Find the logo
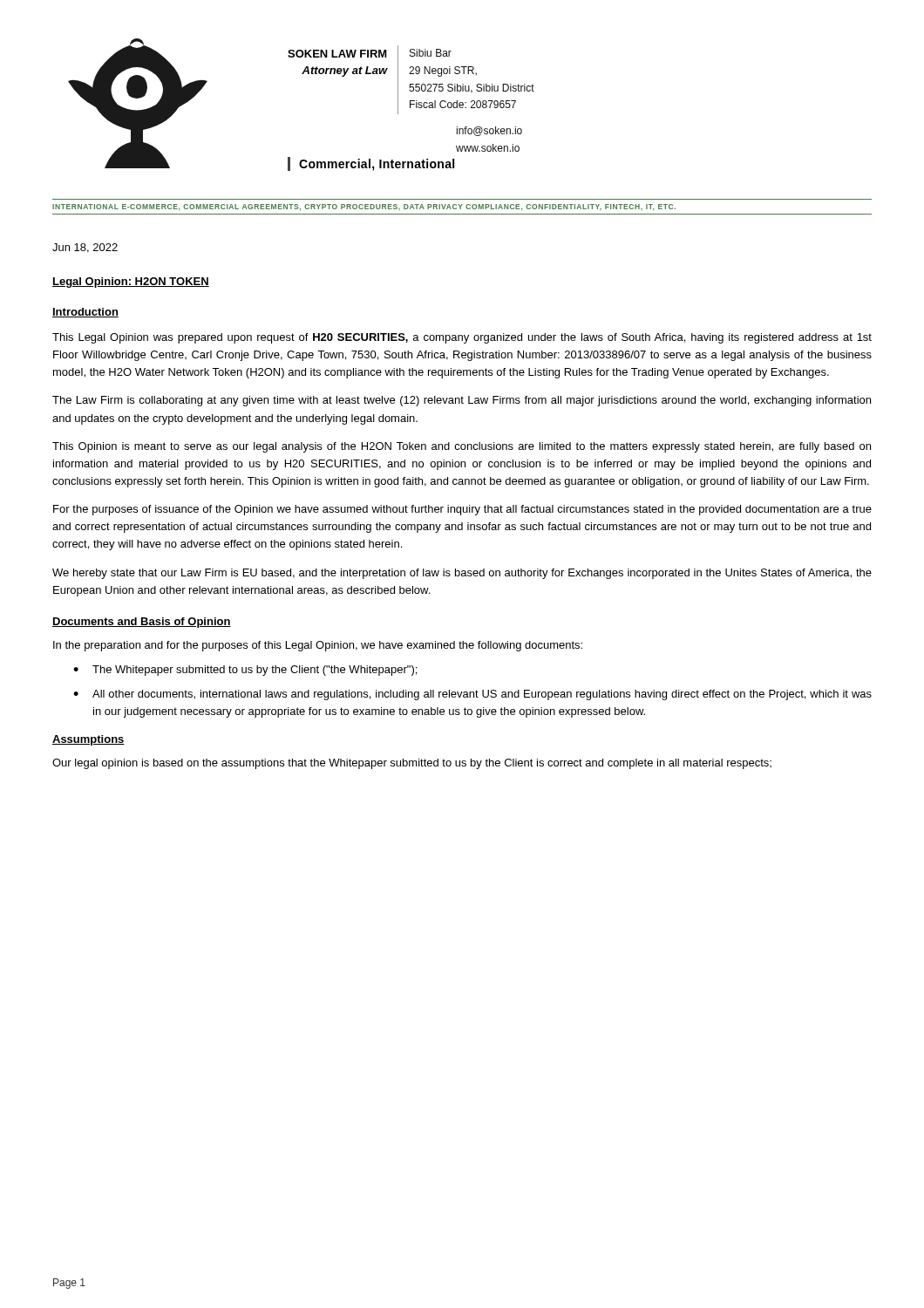 click(137, 107)
